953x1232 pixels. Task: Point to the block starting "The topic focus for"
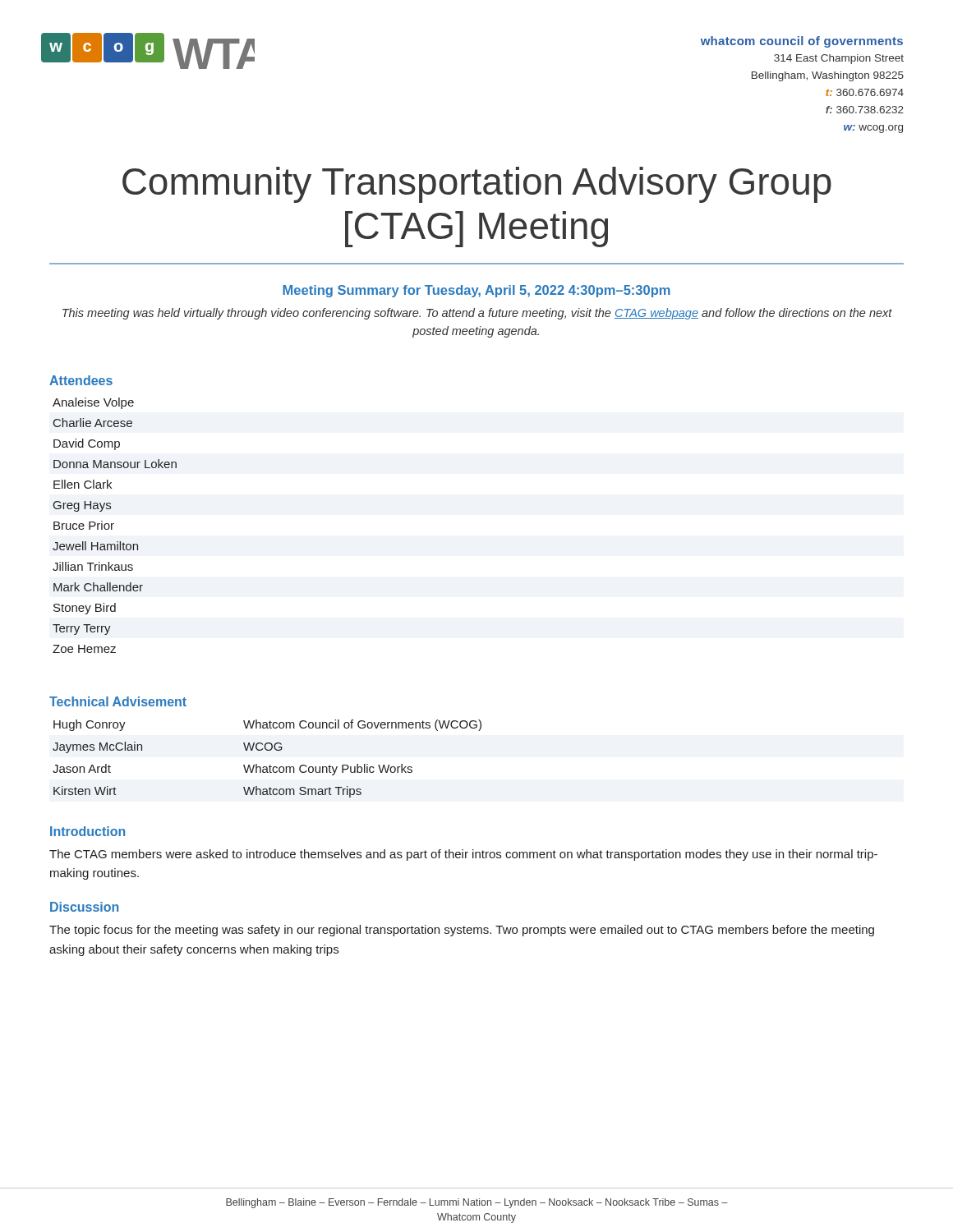(x=462, y=939)
